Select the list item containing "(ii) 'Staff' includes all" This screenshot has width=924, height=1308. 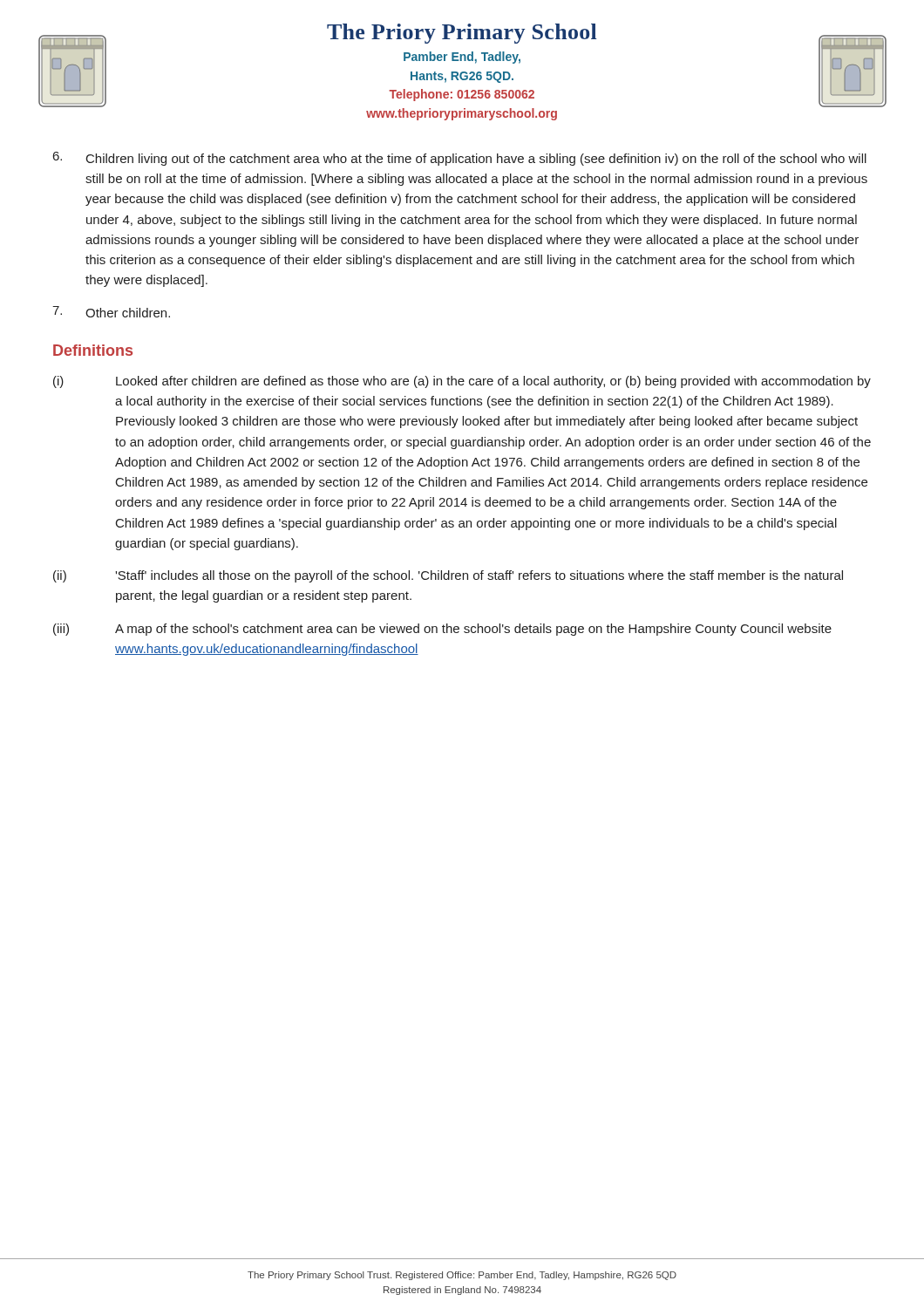coord(462,585)
